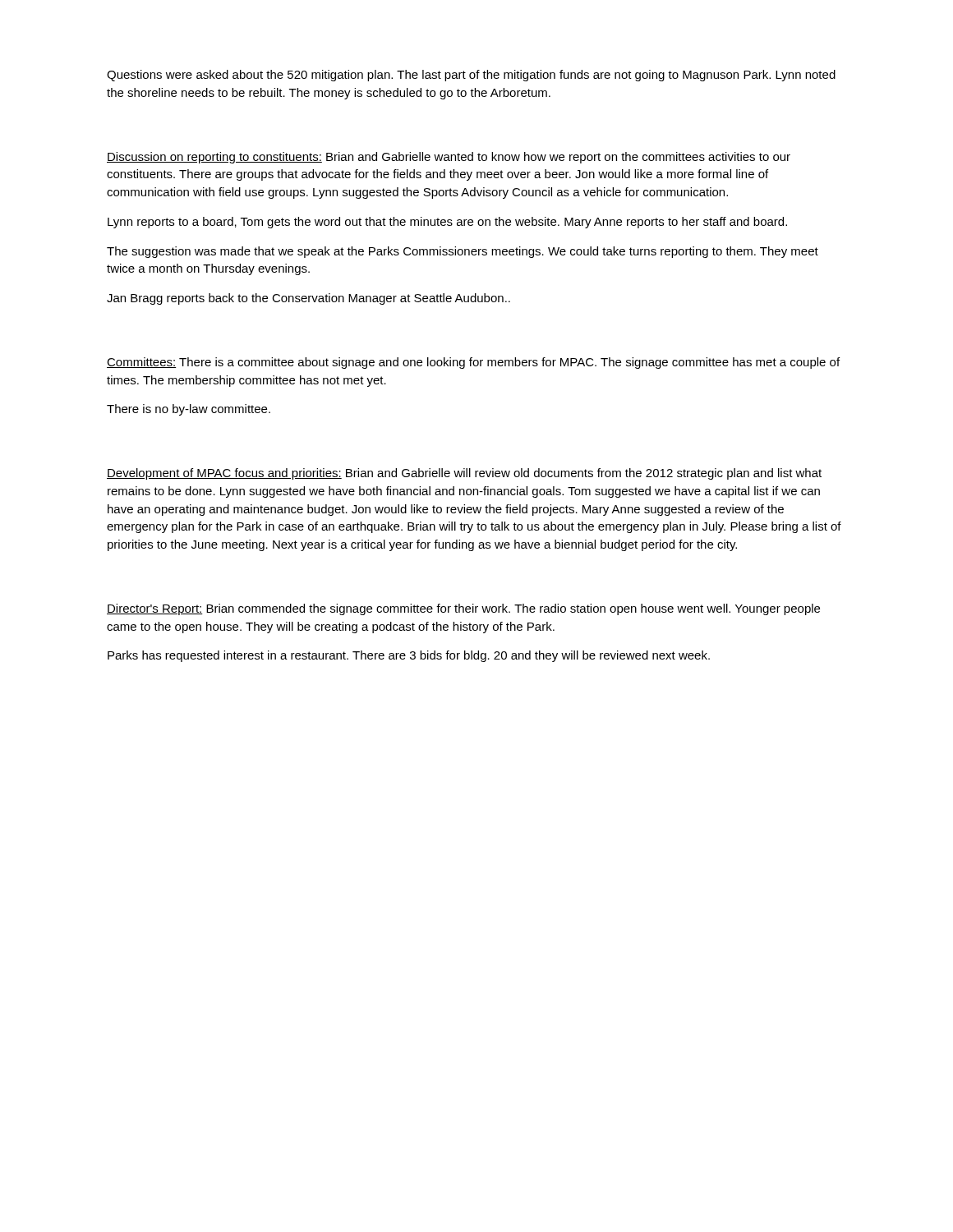The height and width of the screenshot is (1232, 953).
Task: Find the region starting "Development of MPAC focus and"
Action: pyautogui.click(x=474, y=508)
